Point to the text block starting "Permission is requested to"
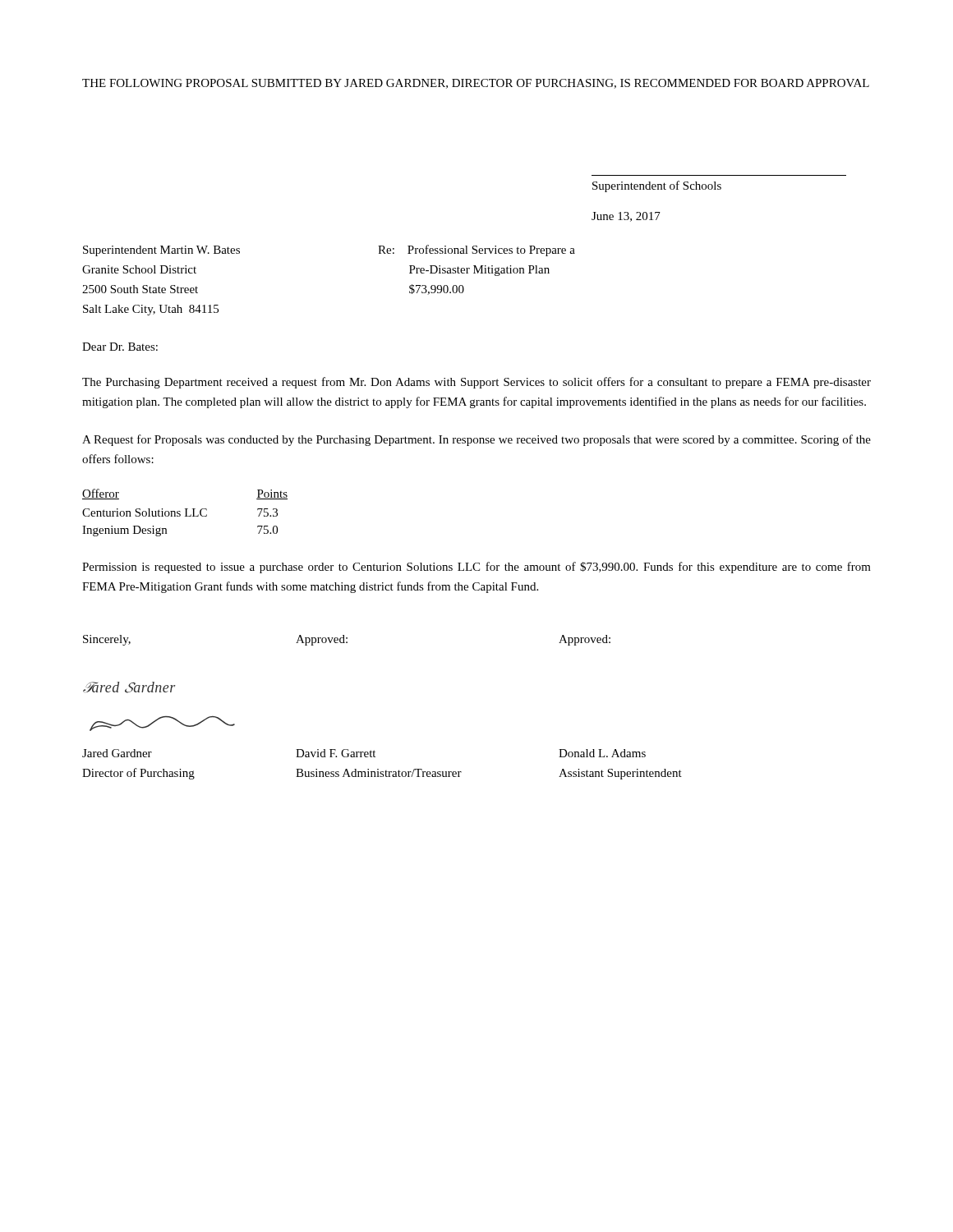 tap(476, 576)
